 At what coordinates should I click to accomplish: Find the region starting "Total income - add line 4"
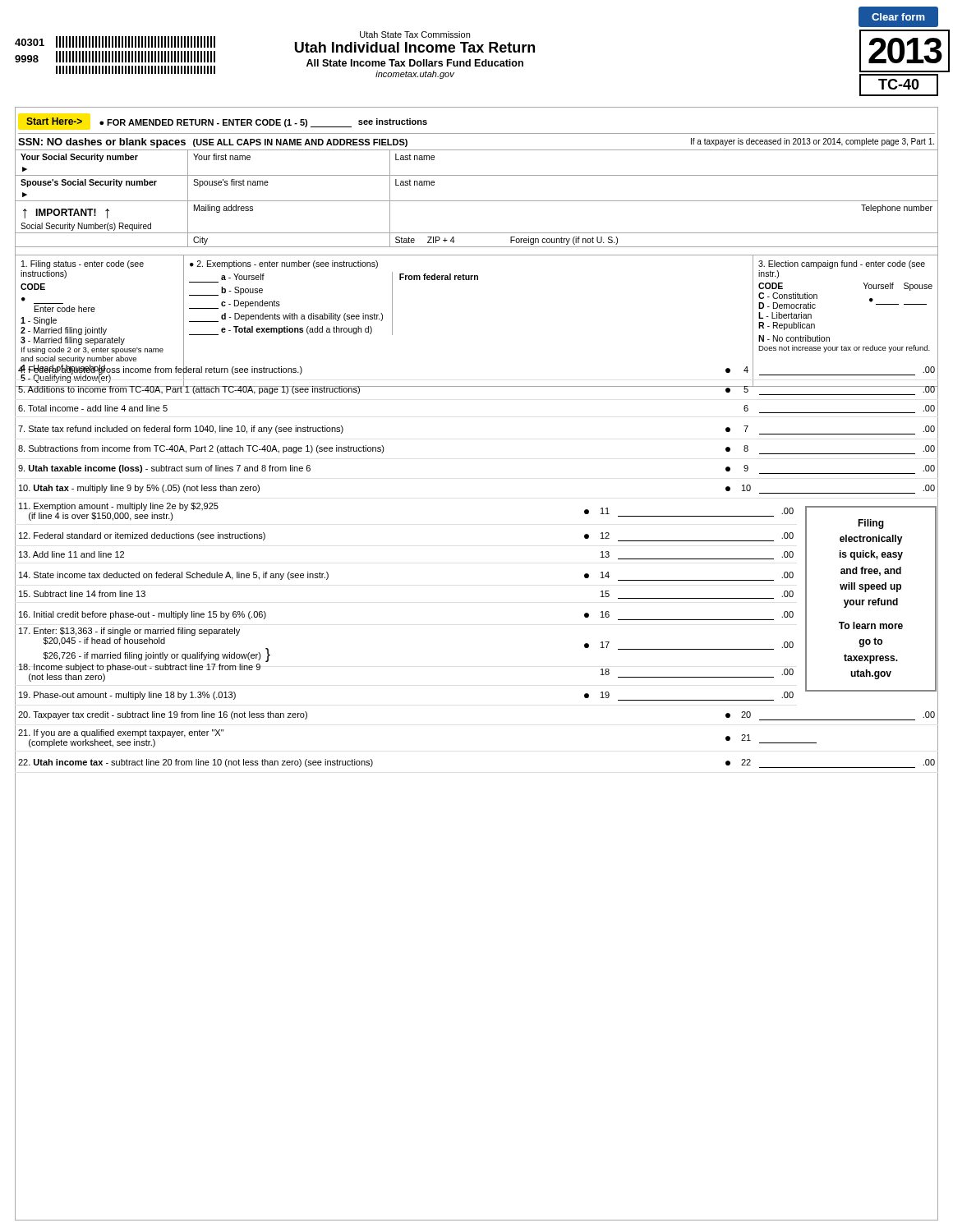click(91, 409)
